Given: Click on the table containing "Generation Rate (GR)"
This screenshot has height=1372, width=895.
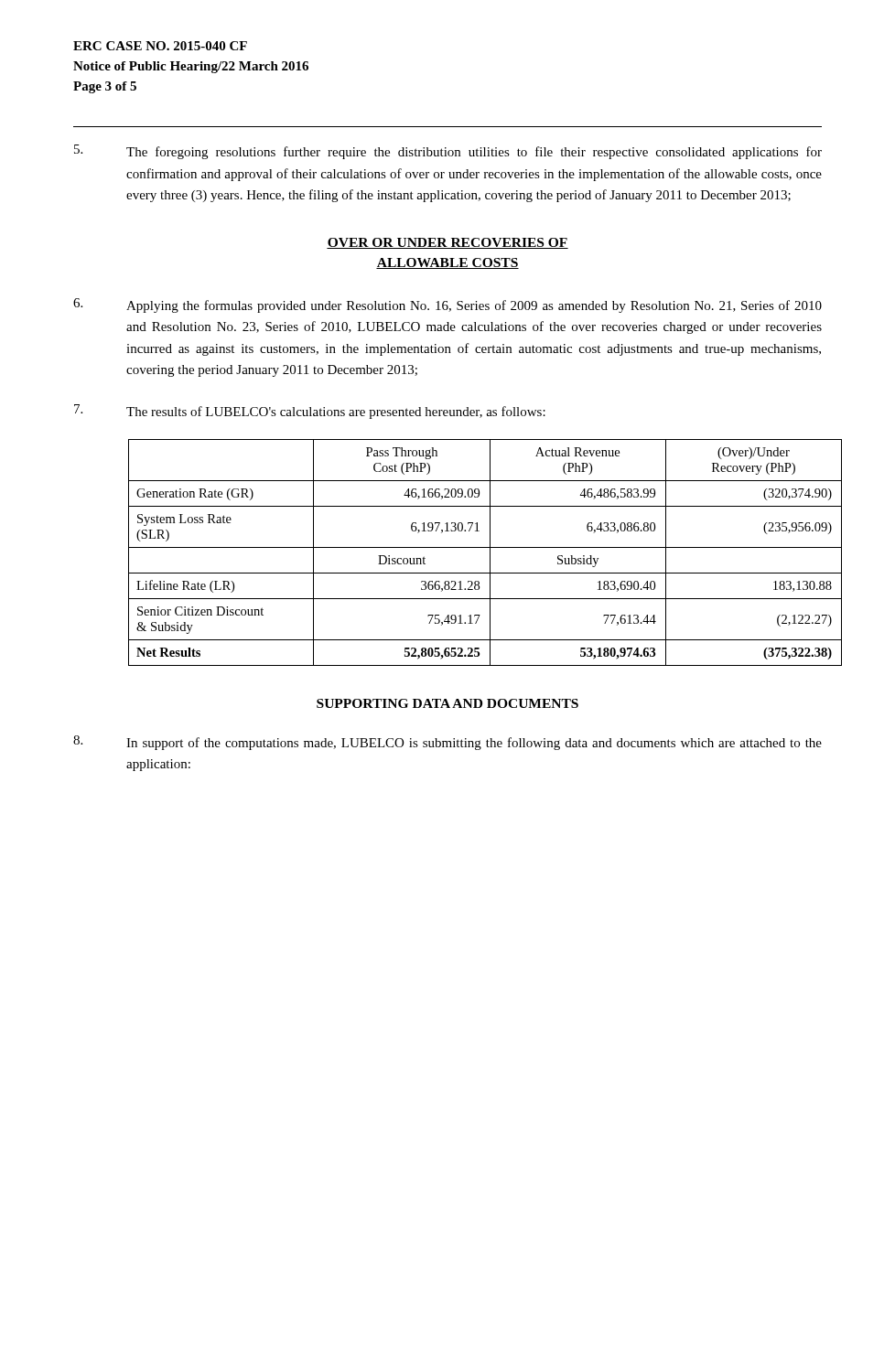Looking at the screenshot, I should tap(475, 553).
